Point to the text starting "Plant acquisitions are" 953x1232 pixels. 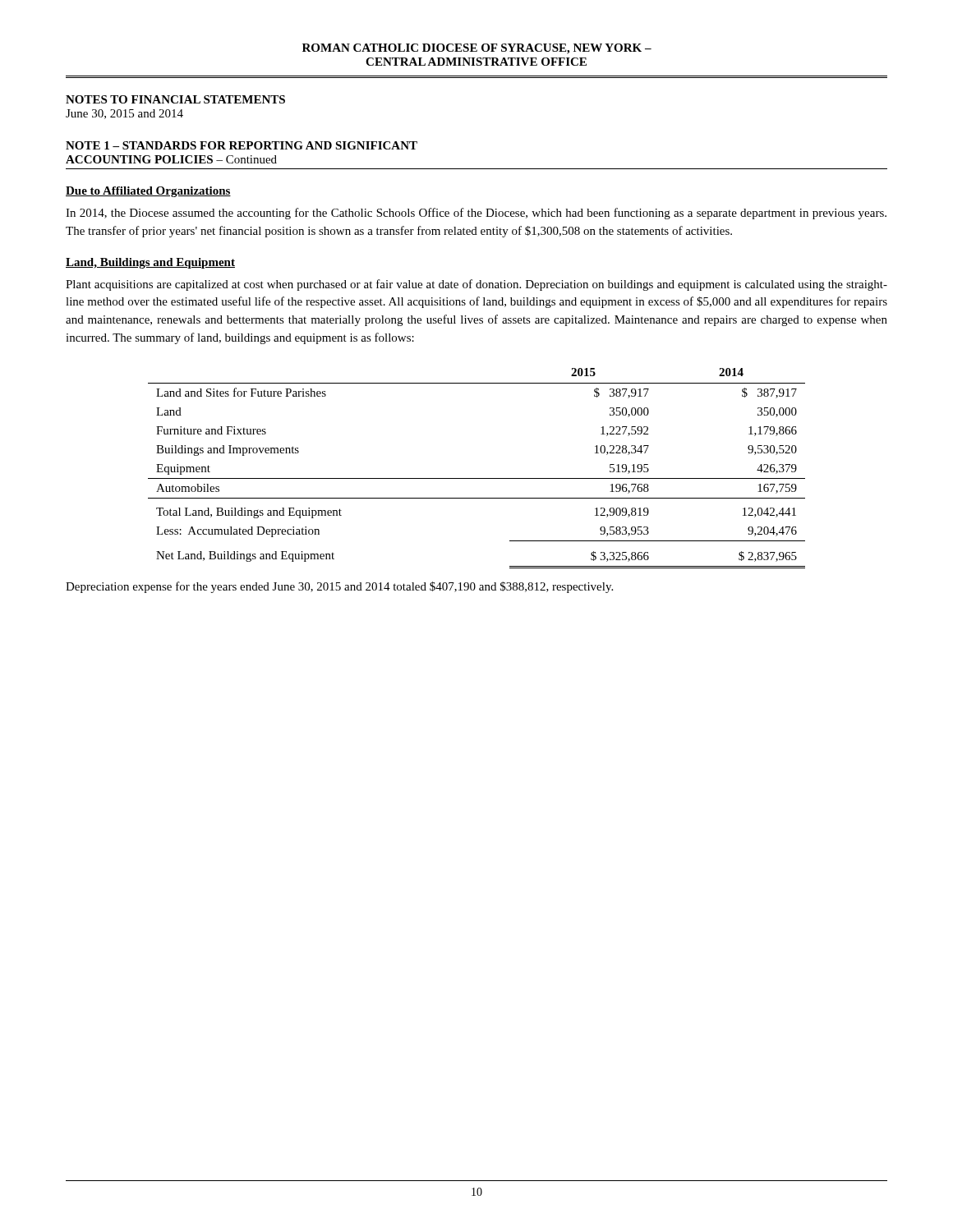(476, 311)
